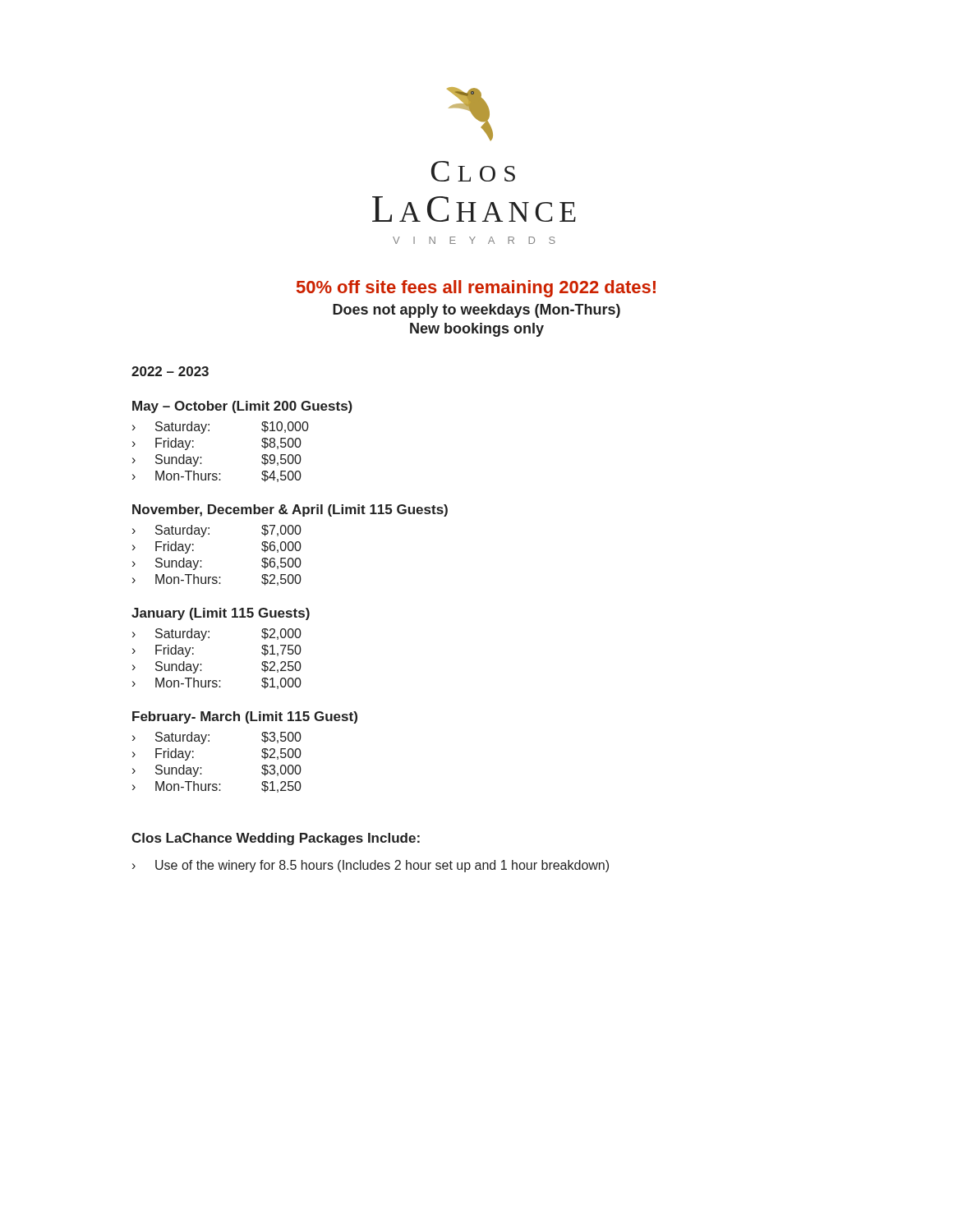The width and height of the screenshot is (953, 1232).
Task: Navigate to the text block starting "› Saturday: $3,500"
Action: pyautogui.click(x=216, y=737)
